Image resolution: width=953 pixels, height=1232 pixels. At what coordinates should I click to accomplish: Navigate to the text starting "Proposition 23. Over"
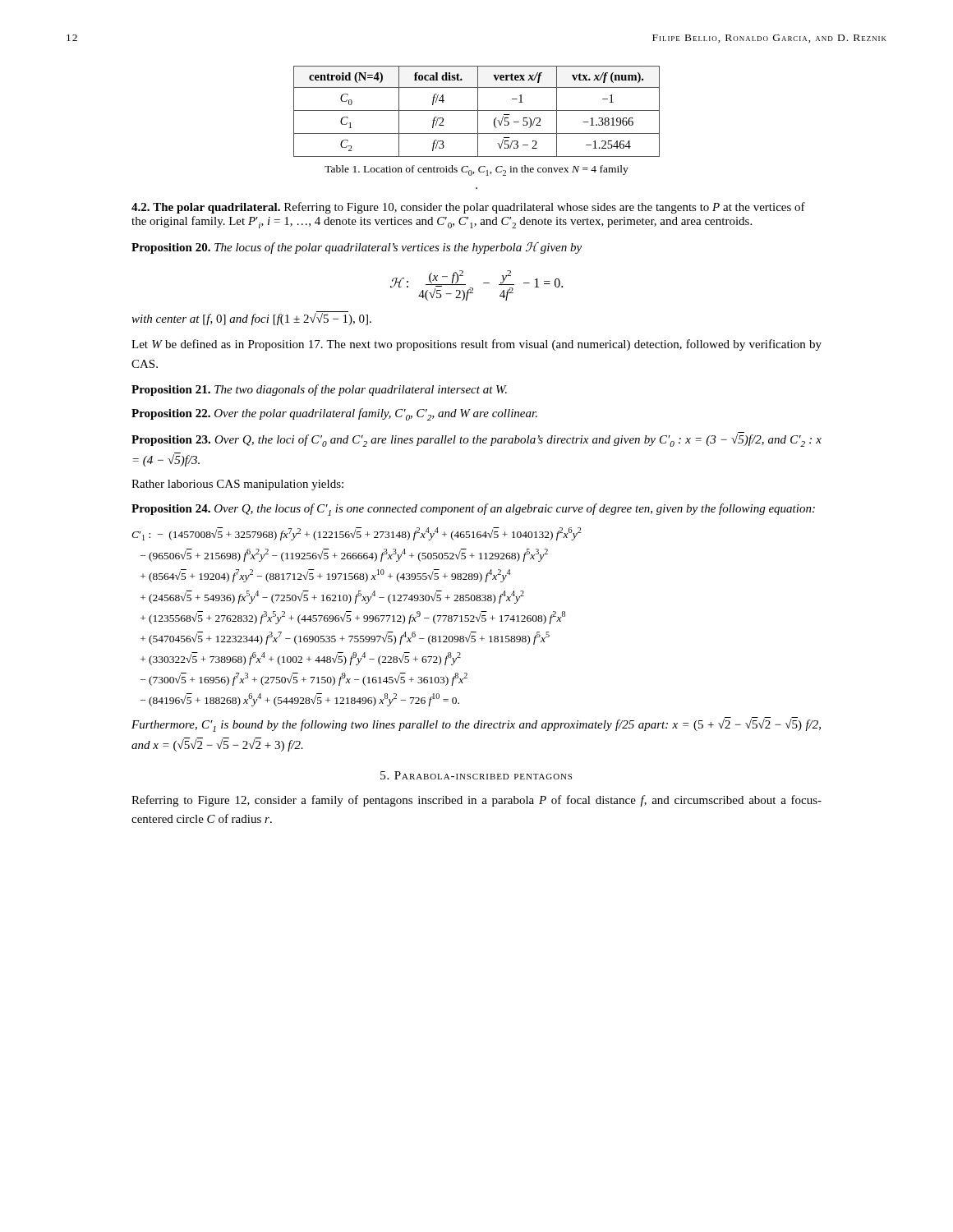click(476, 450)
